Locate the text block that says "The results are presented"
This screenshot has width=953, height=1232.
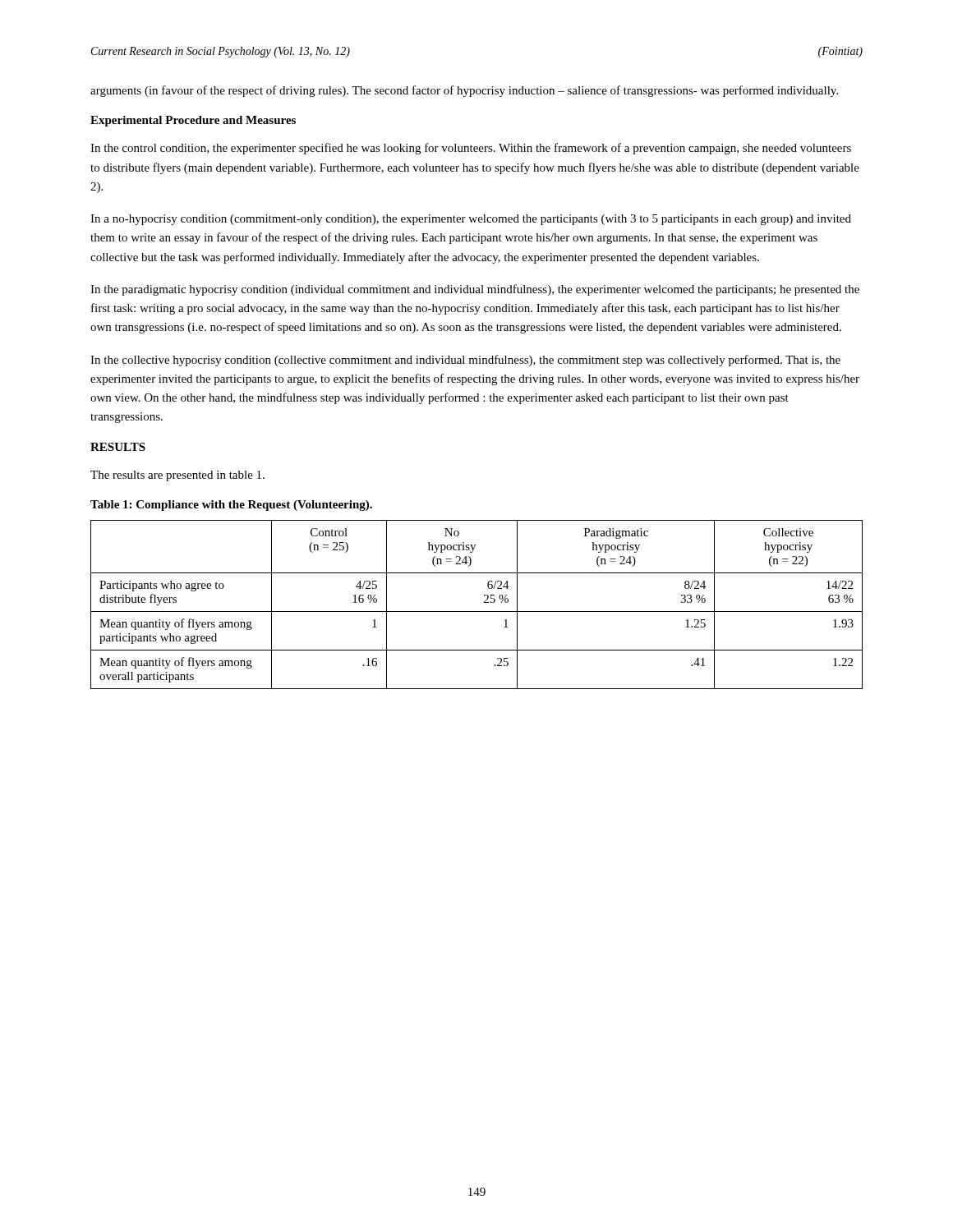[x=178, y=474]
